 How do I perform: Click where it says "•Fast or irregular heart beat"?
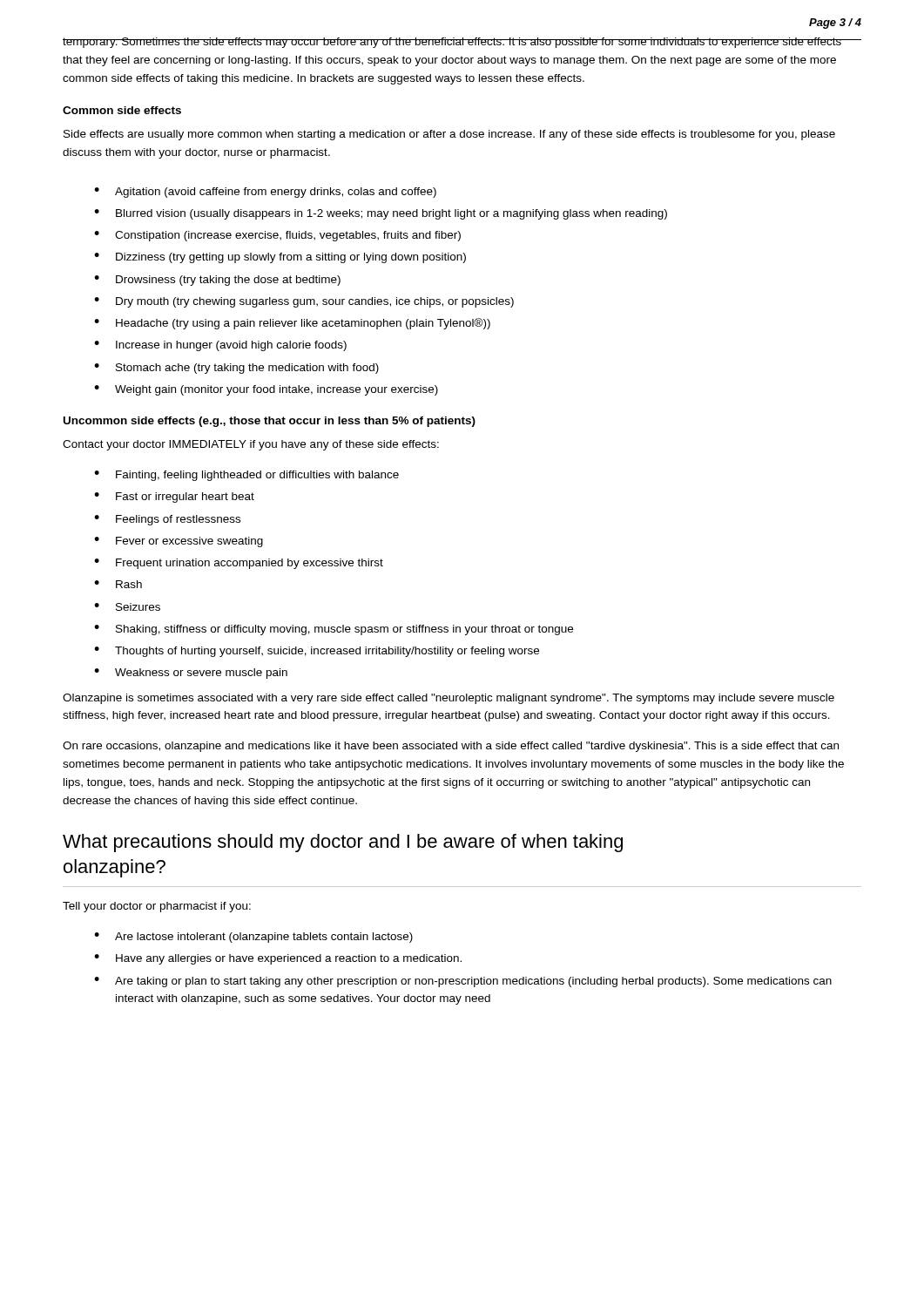coord(174,497)
